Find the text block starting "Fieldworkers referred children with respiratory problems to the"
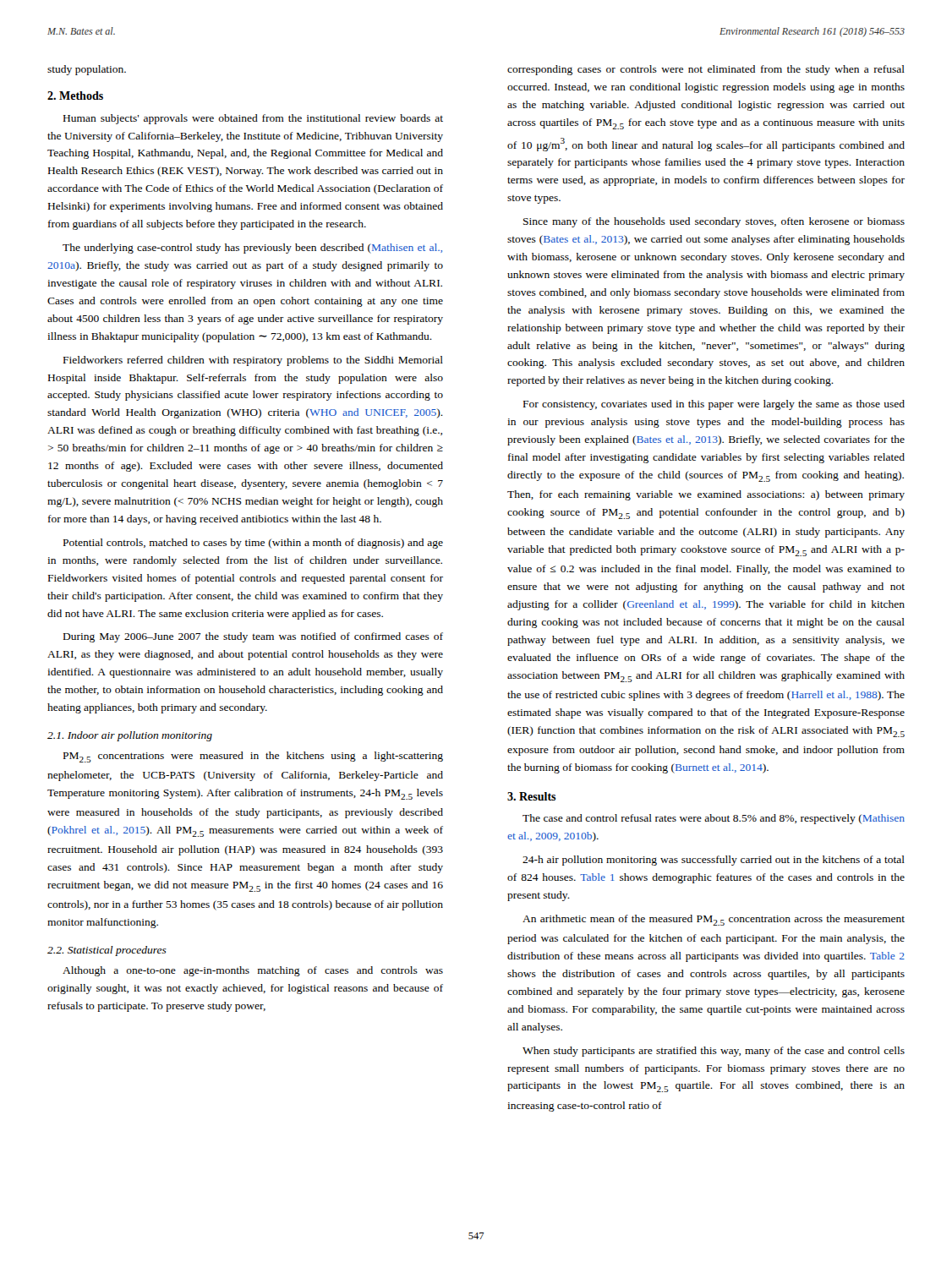Image resolution: width=952 pixels, height=1268 pixels. pyautogui.click(x=245, y=439)
